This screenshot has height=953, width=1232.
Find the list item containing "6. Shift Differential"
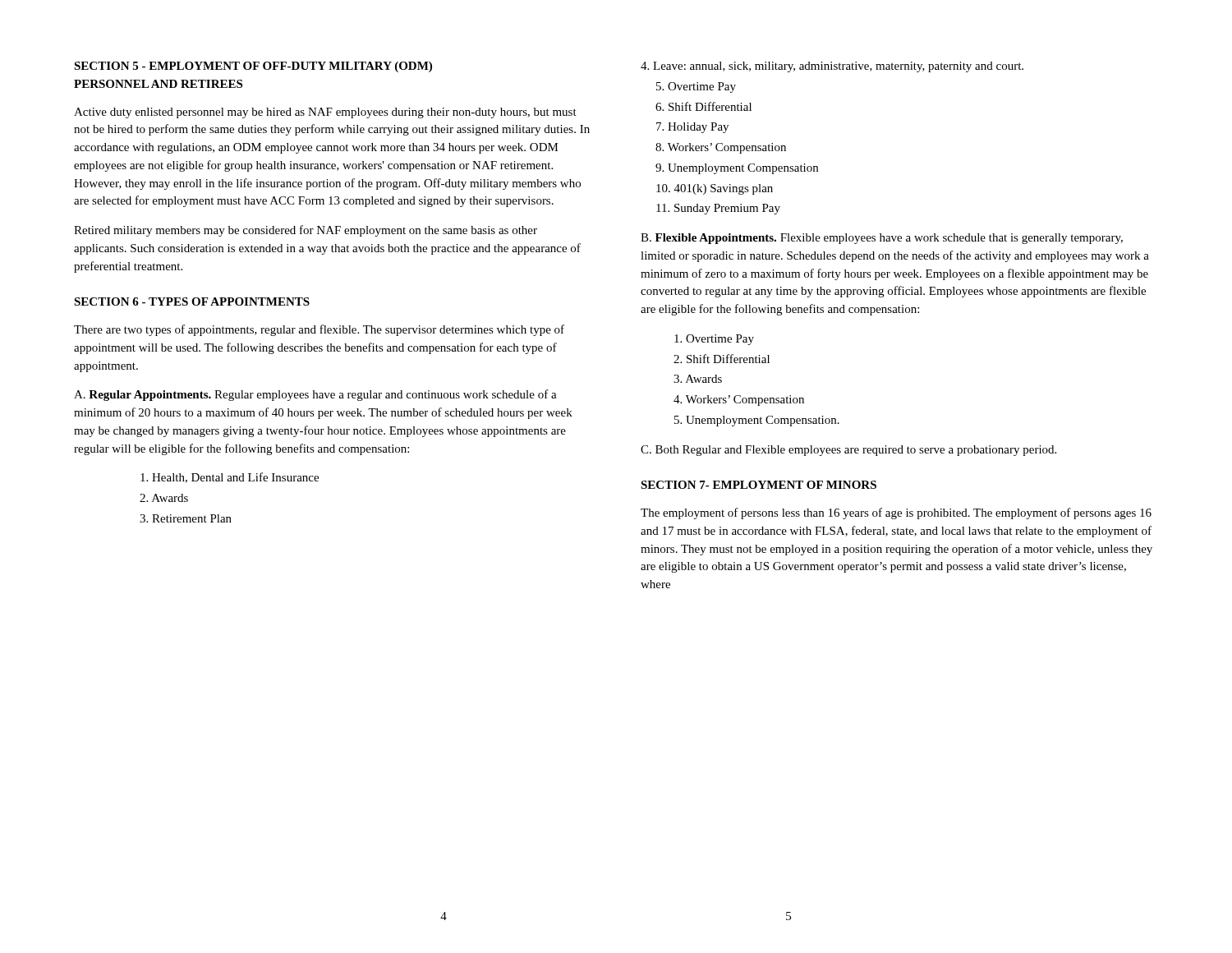(704, 106)
